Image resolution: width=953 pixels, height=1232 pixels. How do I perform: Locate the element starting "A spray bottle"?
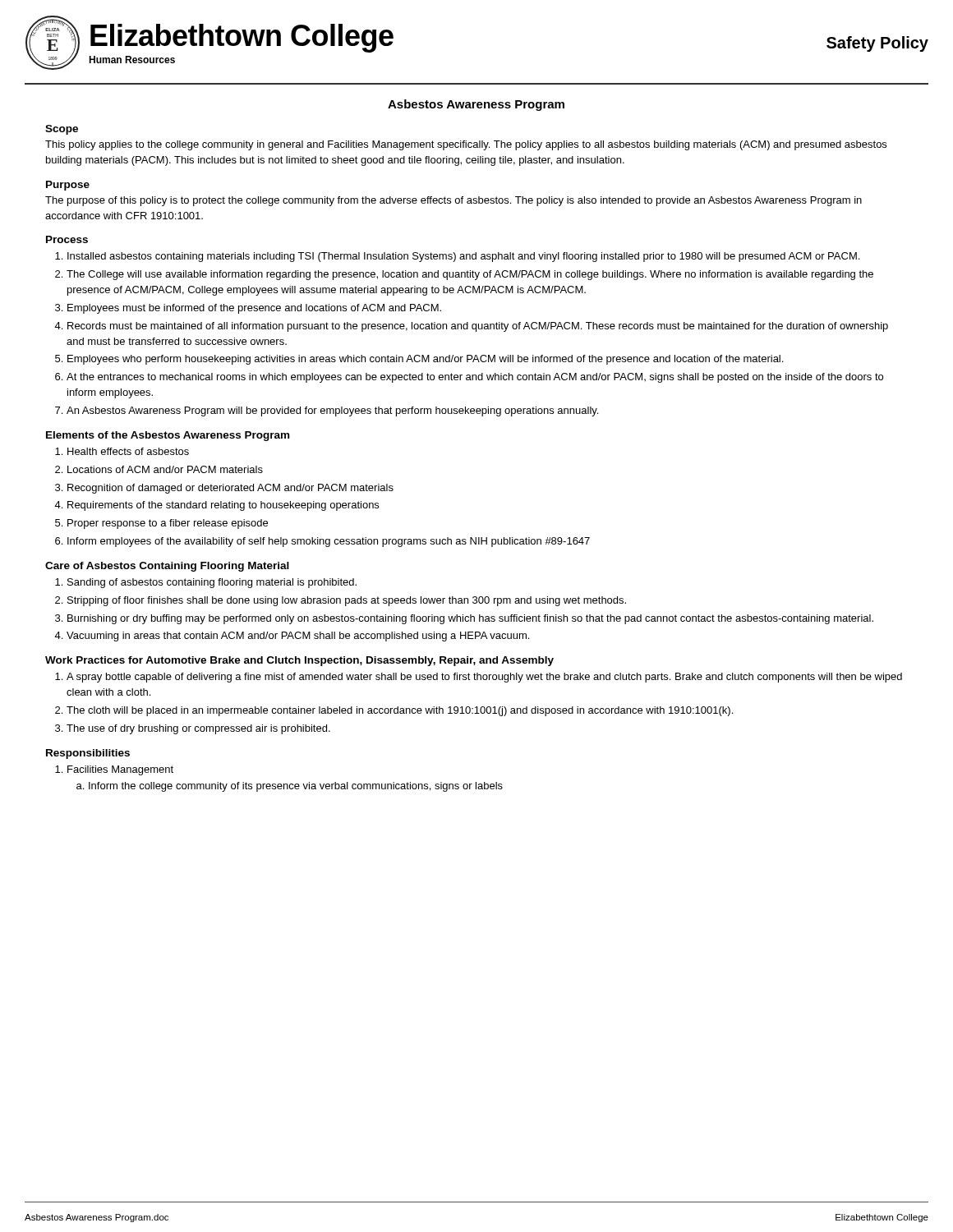pyautogui.click(x=485, y=684)
